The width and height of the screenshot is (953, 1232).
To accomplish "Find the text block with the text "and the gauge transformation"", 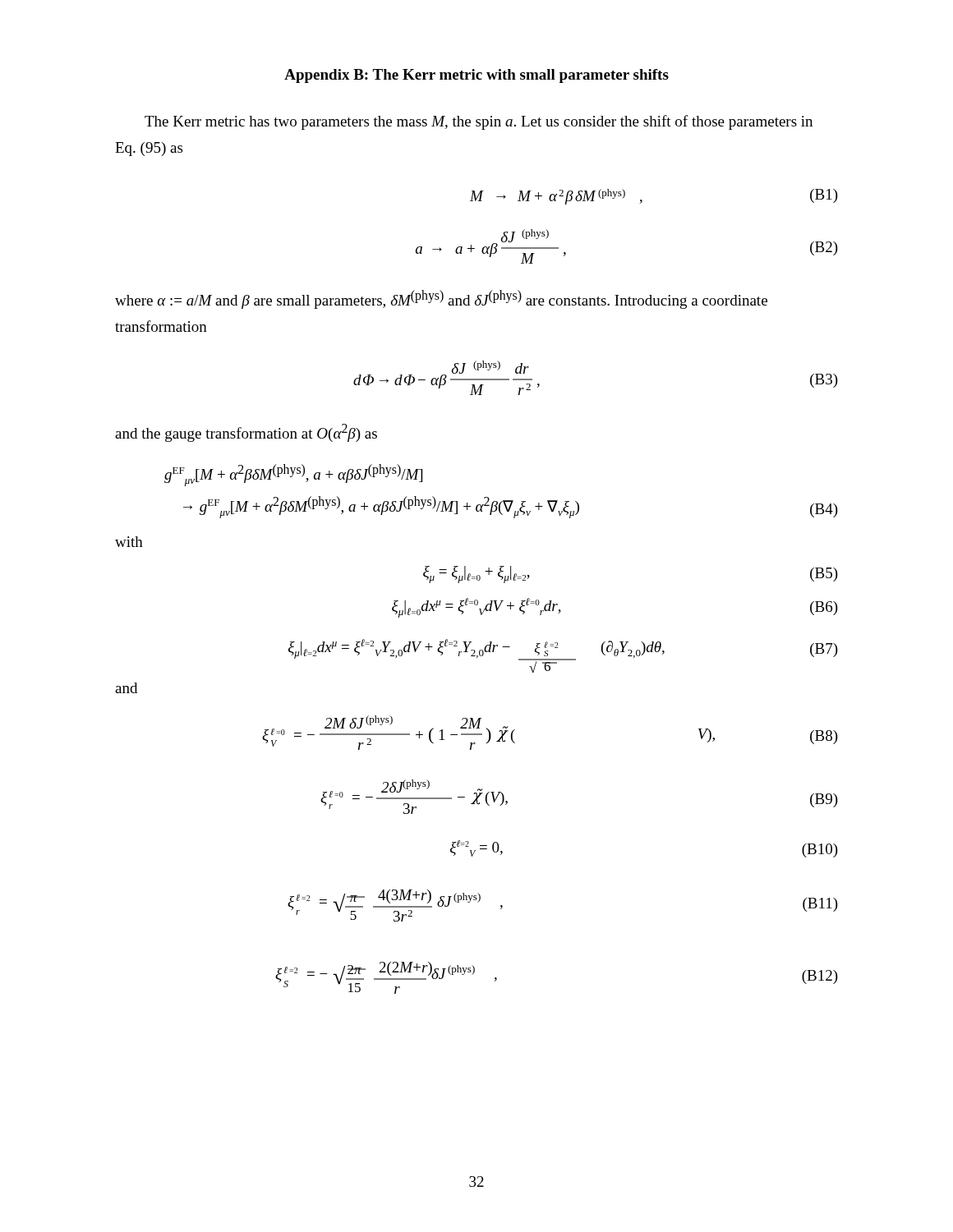I will coord(246,431).
